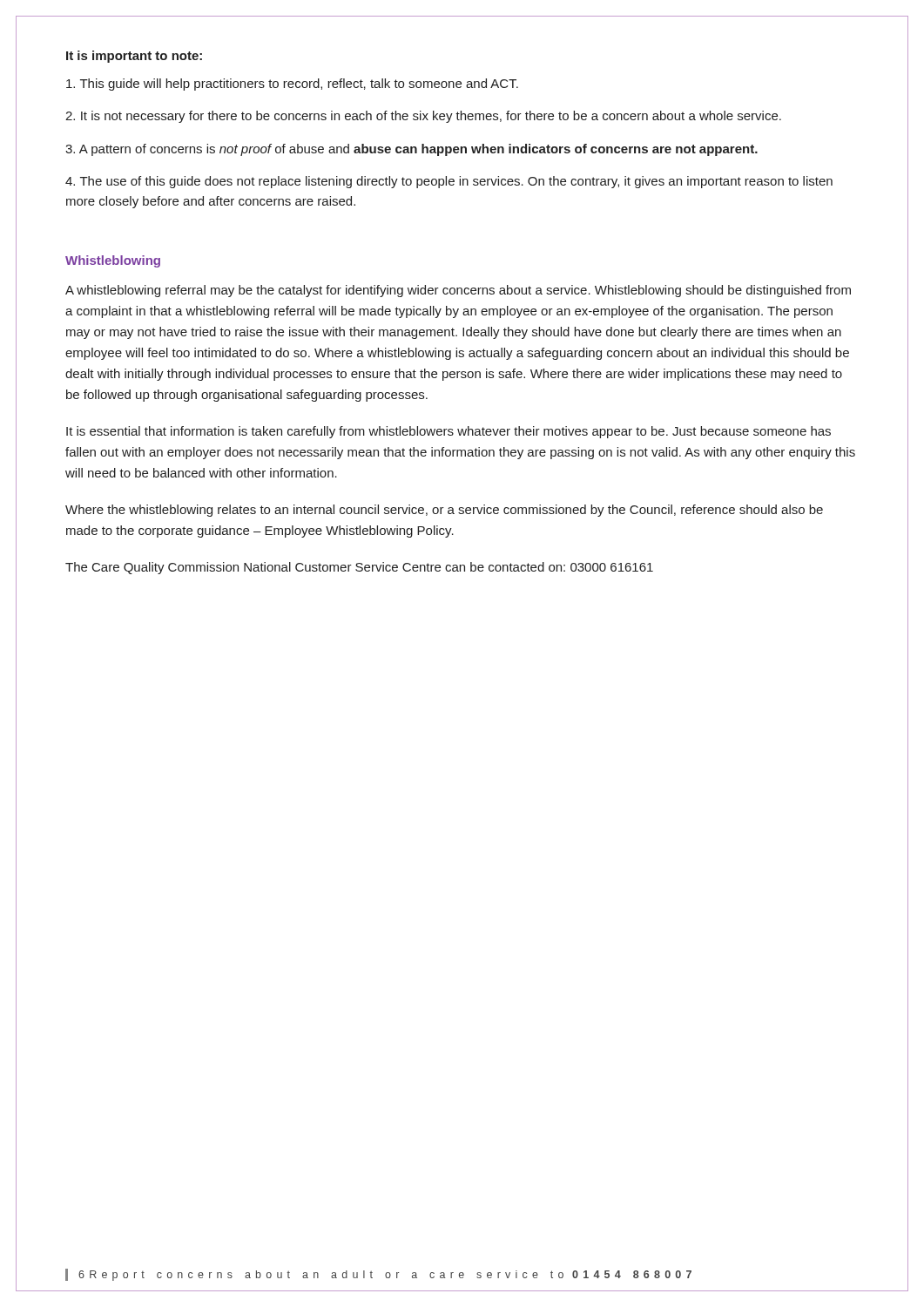
Task: Find the block on this page that starts "2. It is not"
Action: pyautogui.click(x=424, y=116)
